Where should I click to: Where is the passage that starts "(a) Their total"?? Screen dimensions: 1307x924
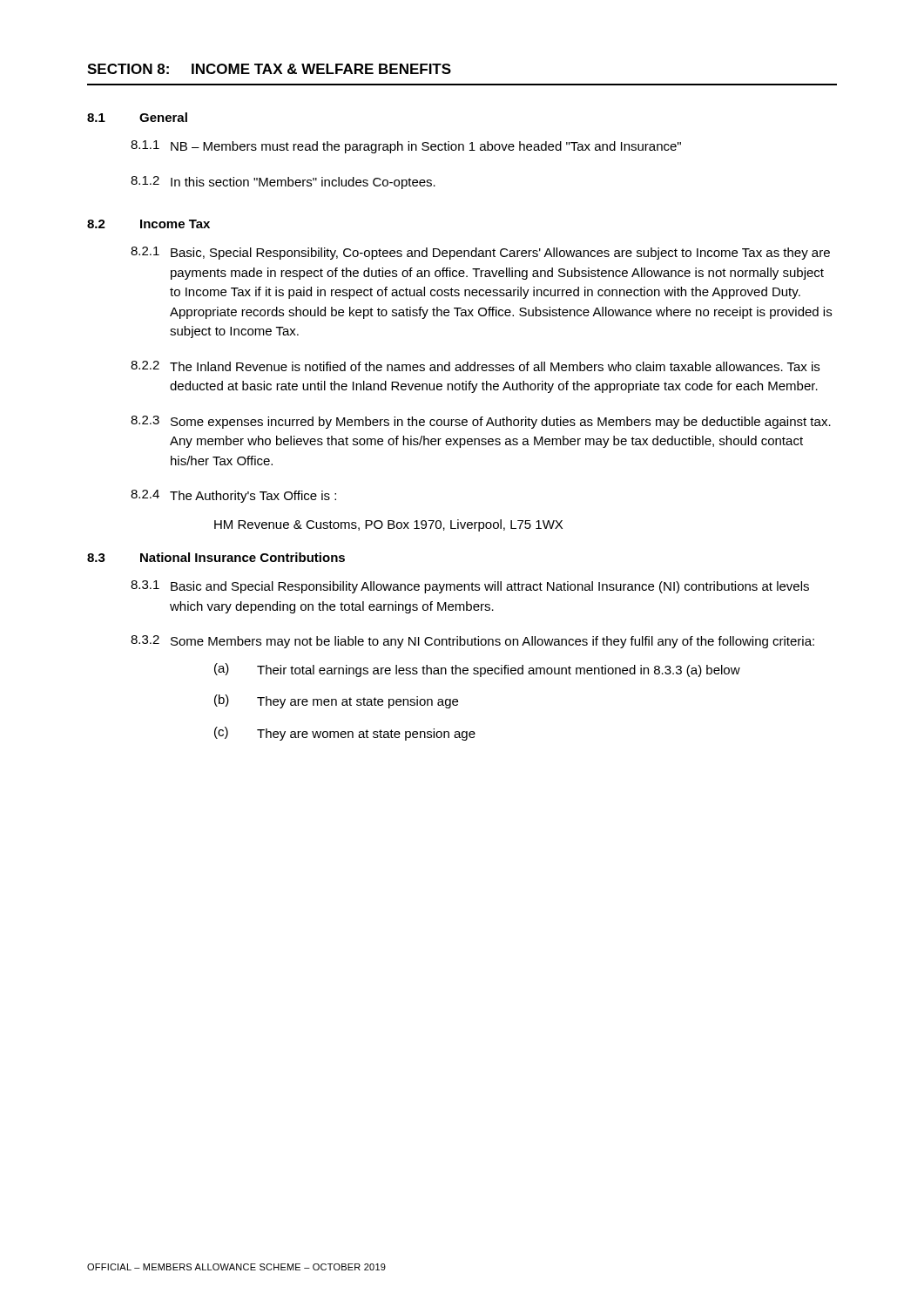pos(525,670)
